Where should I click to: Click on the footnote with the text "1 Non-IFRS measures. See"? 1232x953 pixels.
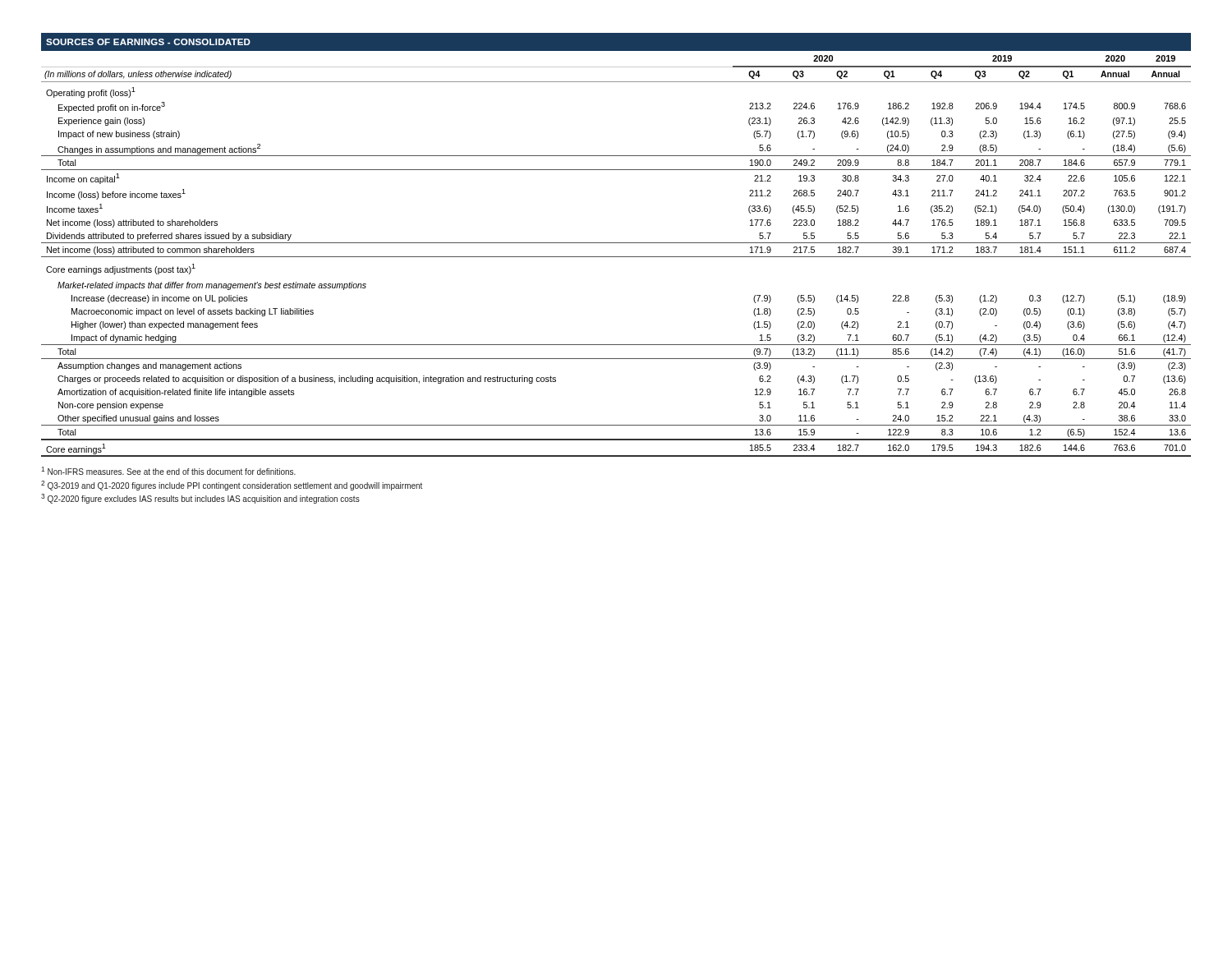(x=168, y=471)
